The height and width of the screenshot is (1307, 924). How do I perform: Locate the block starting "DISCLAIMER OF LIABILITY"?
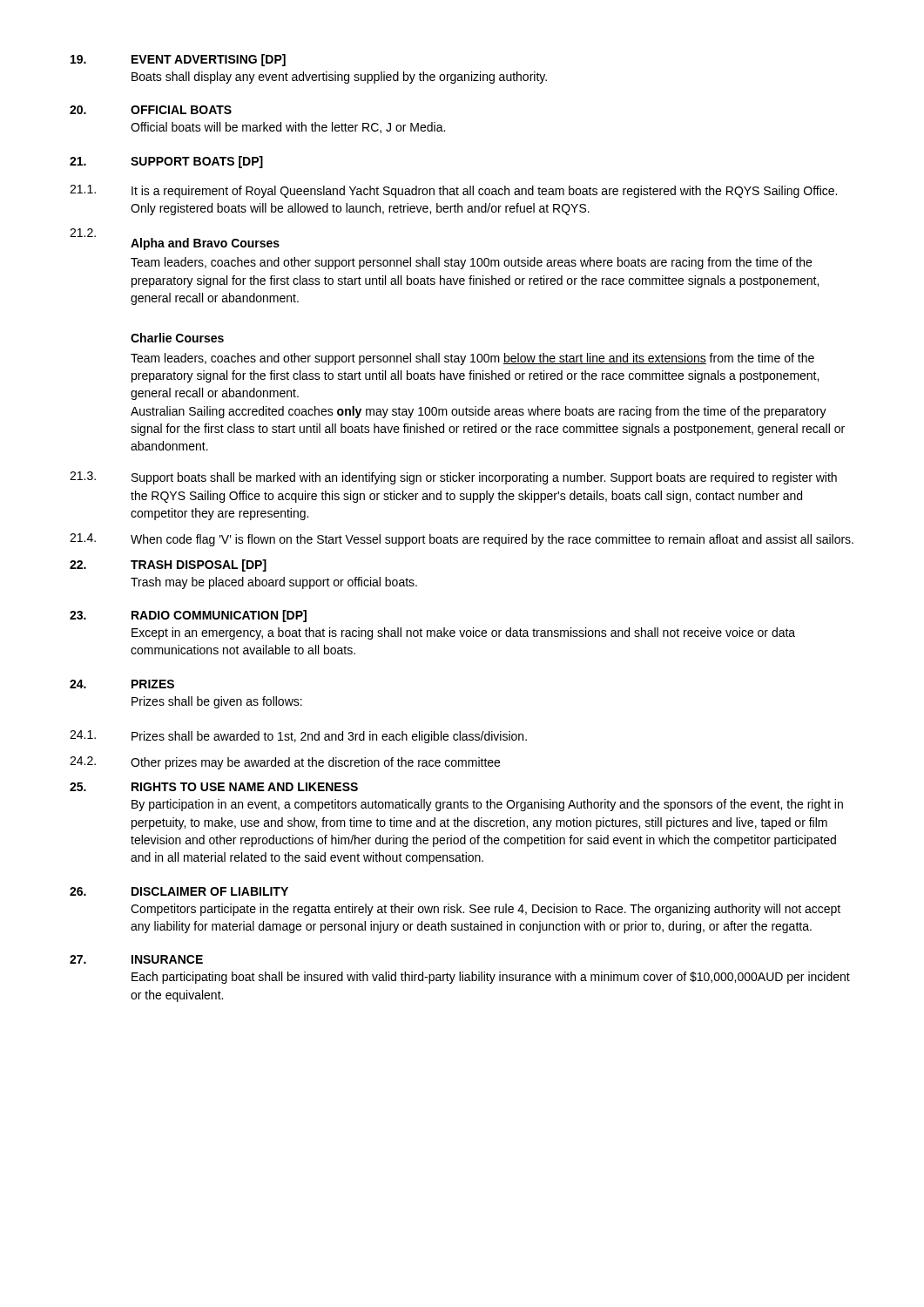tap(210, 891)
